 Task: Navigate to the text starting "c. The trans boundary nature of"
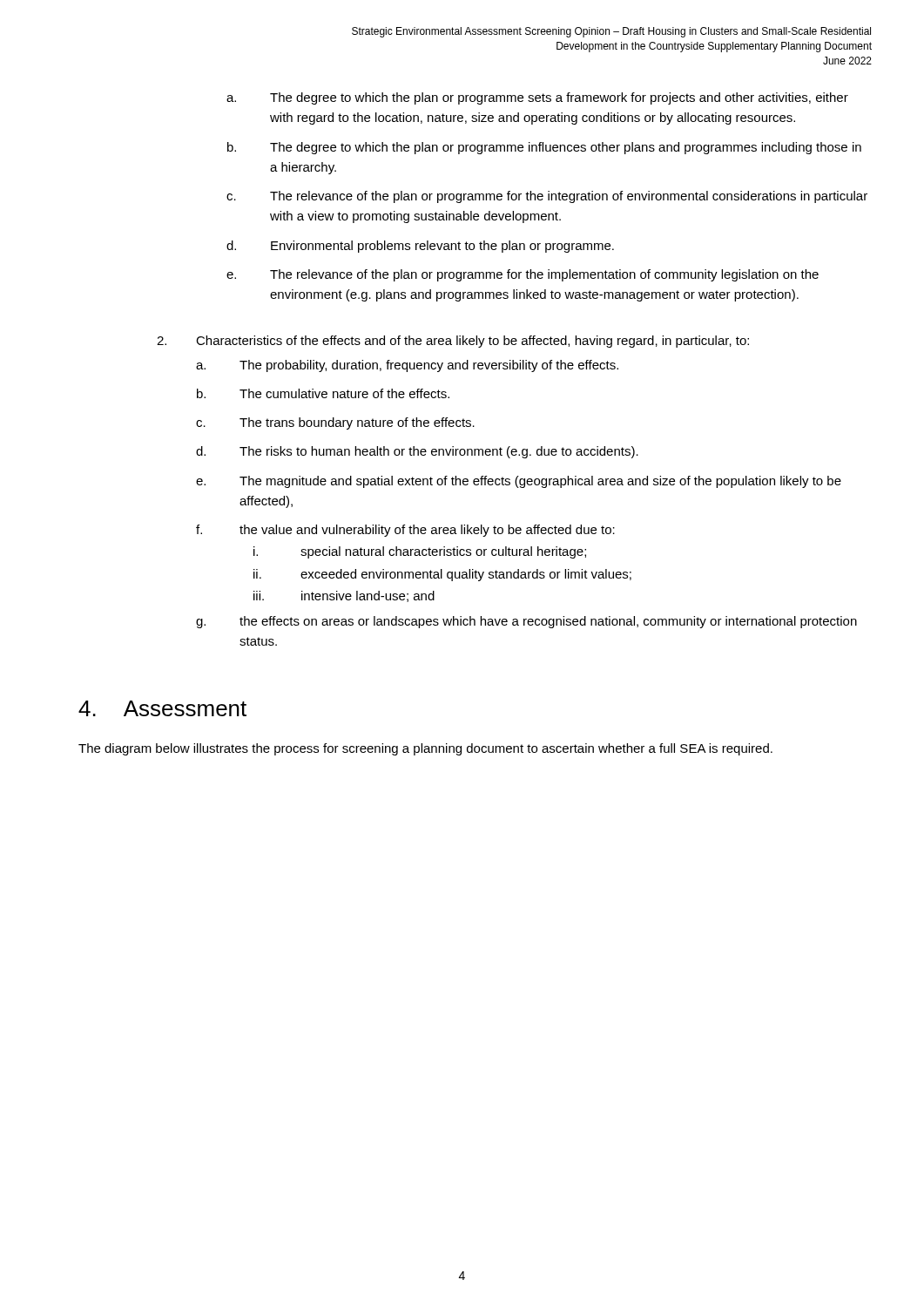[335, 423]
